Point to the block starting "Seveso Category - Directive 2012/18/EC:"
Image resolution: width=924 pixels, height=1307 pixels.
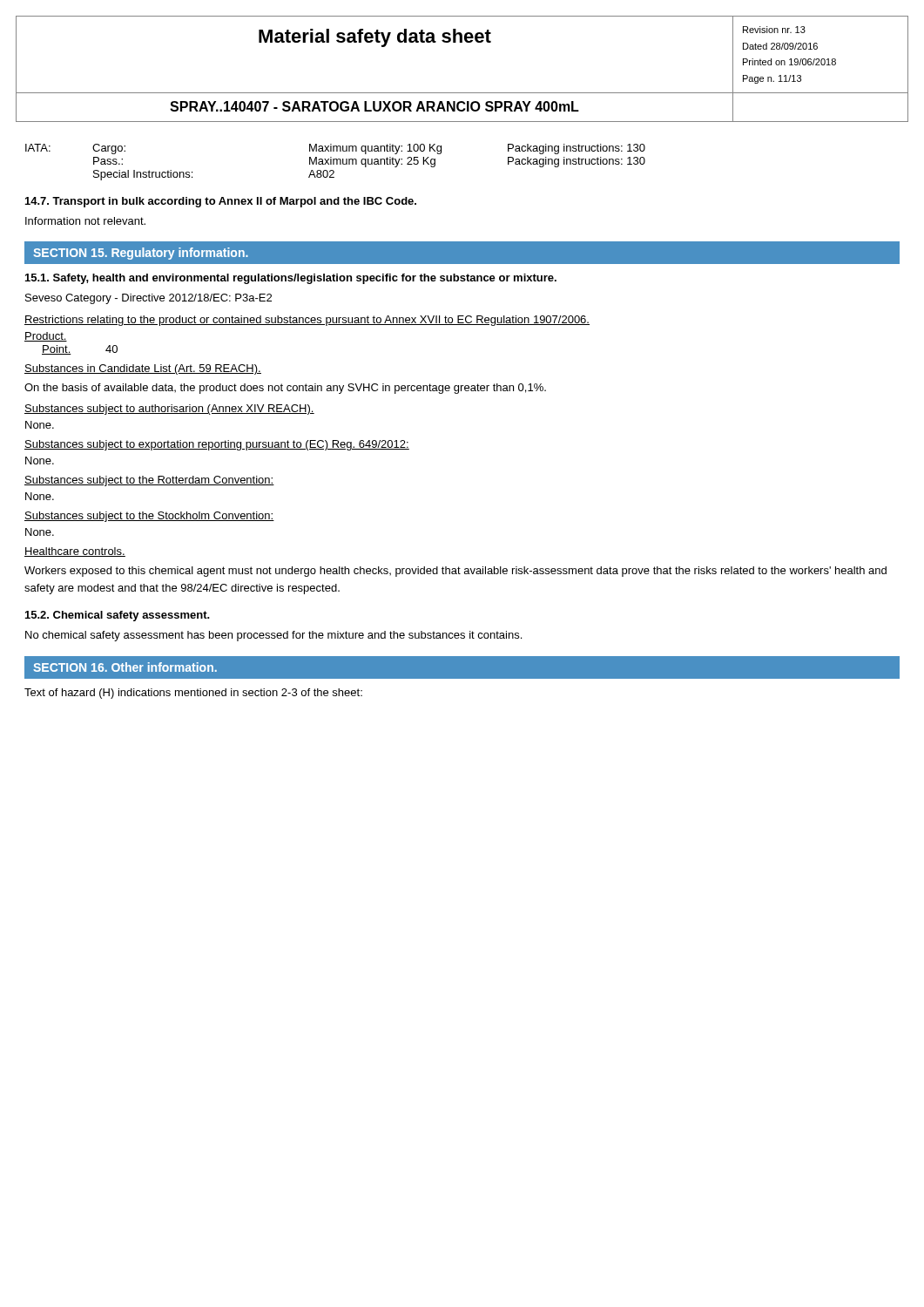pos(148,298)
